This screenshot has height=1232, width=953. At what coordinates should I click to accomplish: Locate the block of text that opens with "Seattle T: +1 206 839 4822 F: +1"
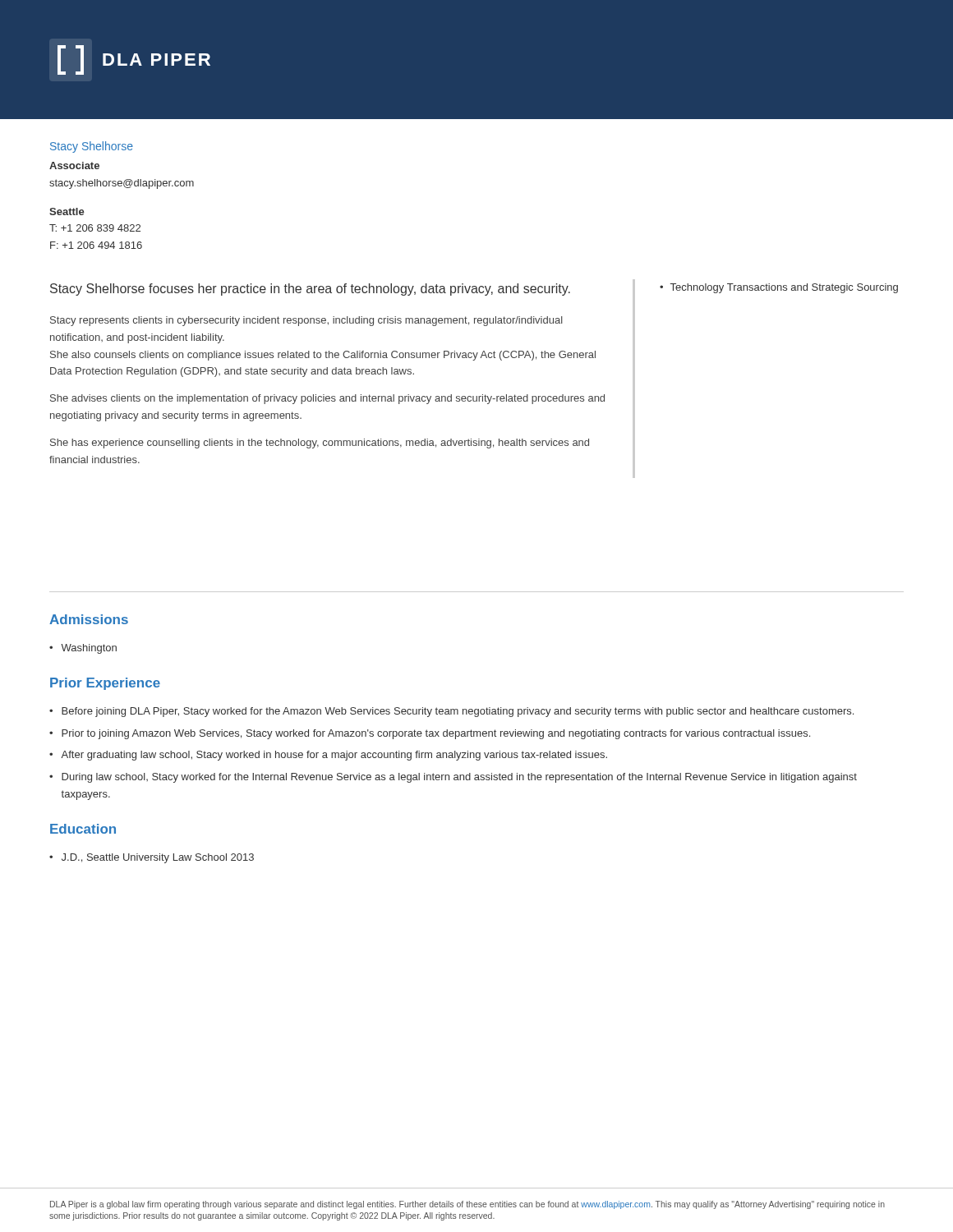pos(67,211)
